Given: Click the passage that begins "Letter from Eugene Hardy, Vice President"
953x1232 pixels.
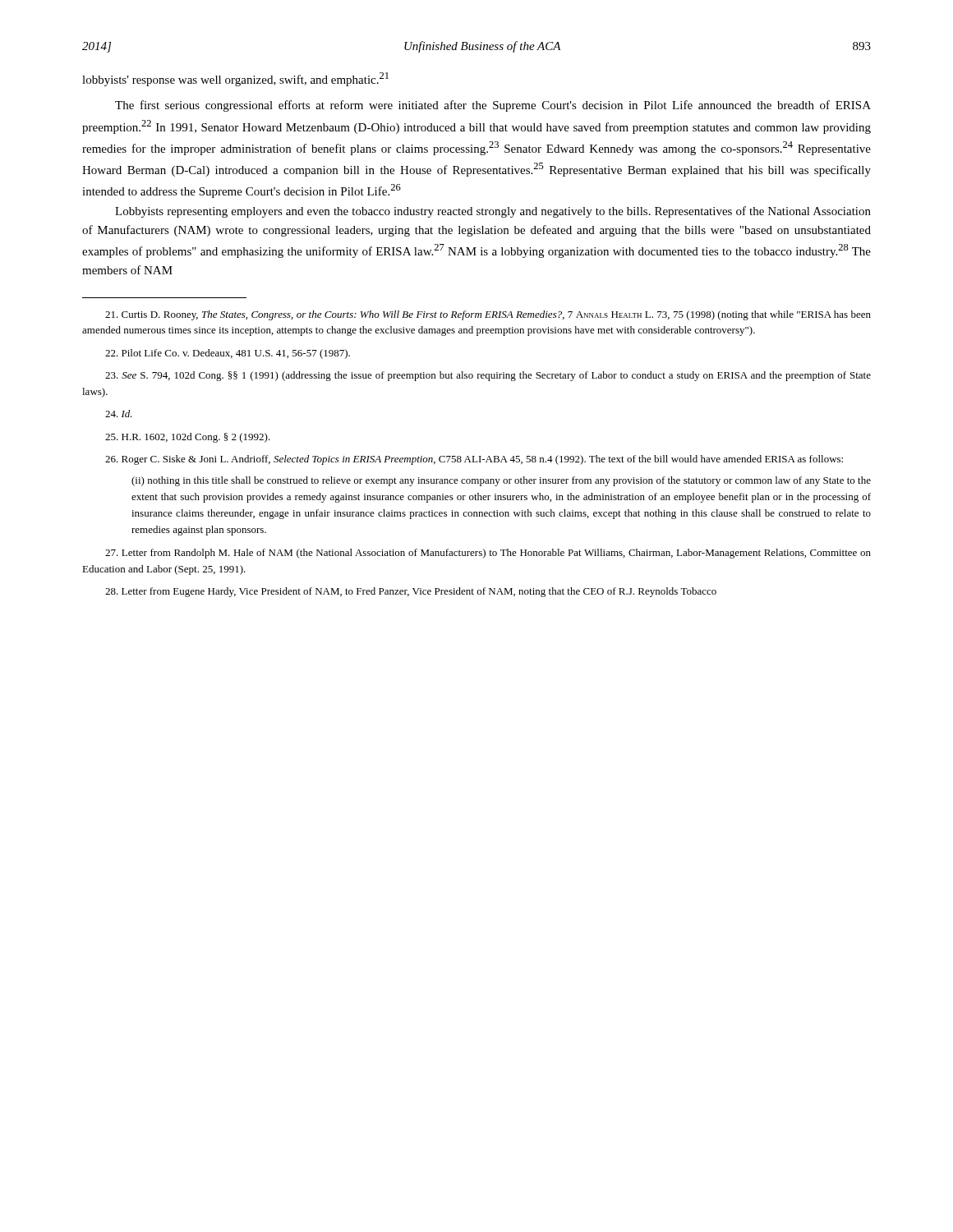Looking at the screenshot, I should (x=476, y=591).
